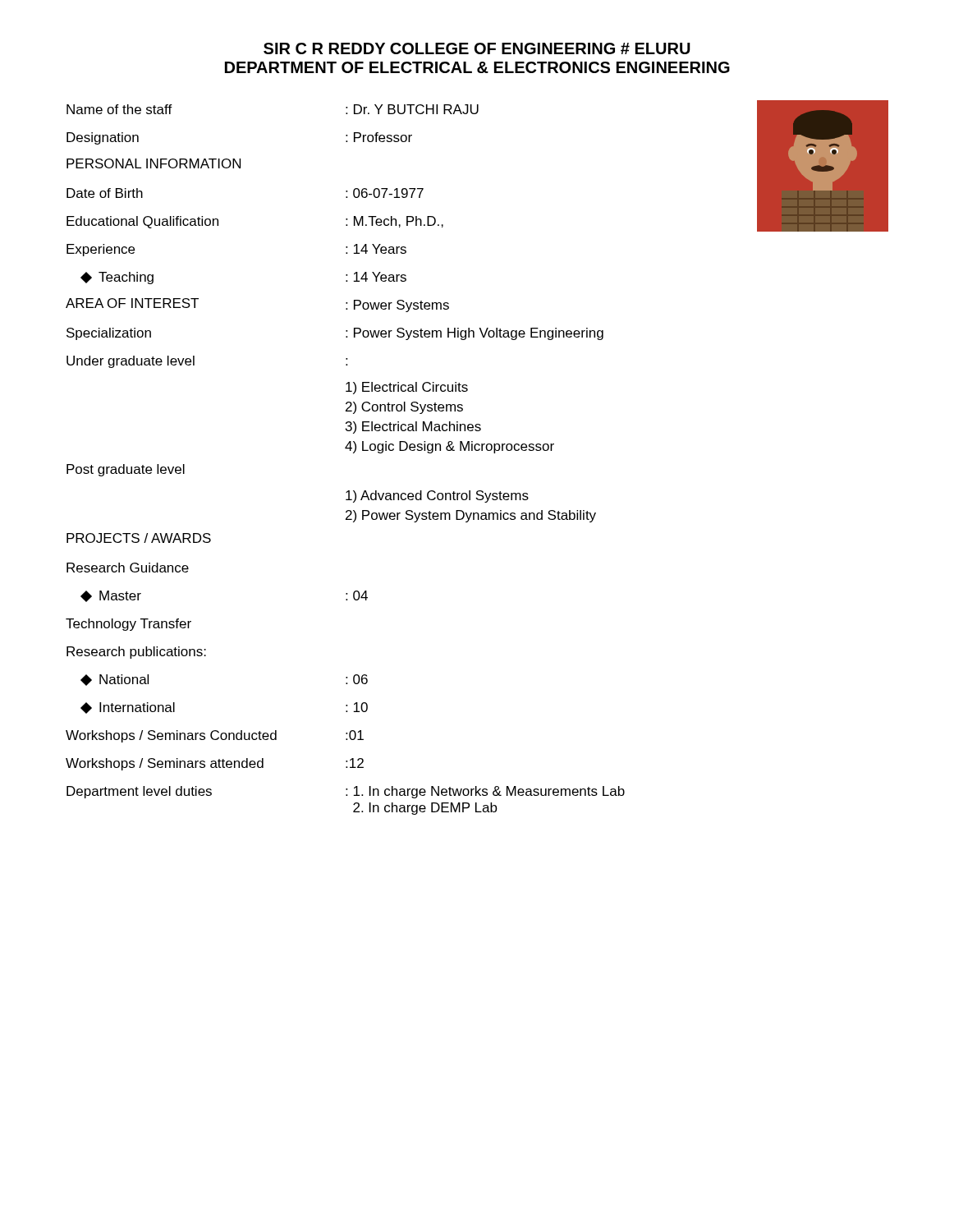
Task: Select the section header with the text "Research publications:"
Action: click(x=136, y=653)
